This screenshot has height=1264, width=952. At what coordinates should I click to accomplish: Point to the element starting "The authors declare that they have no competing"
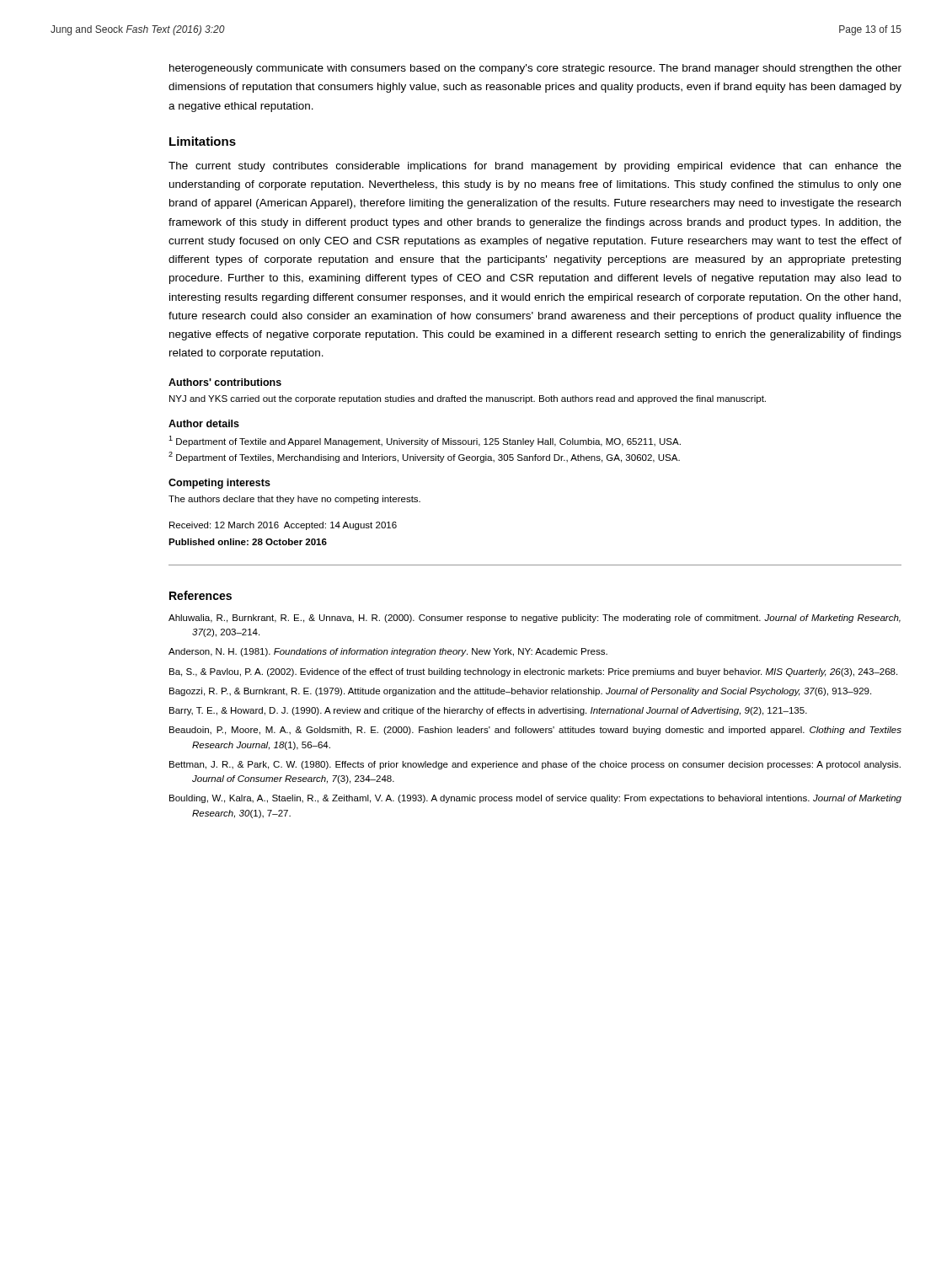click(x=295, y=499)
